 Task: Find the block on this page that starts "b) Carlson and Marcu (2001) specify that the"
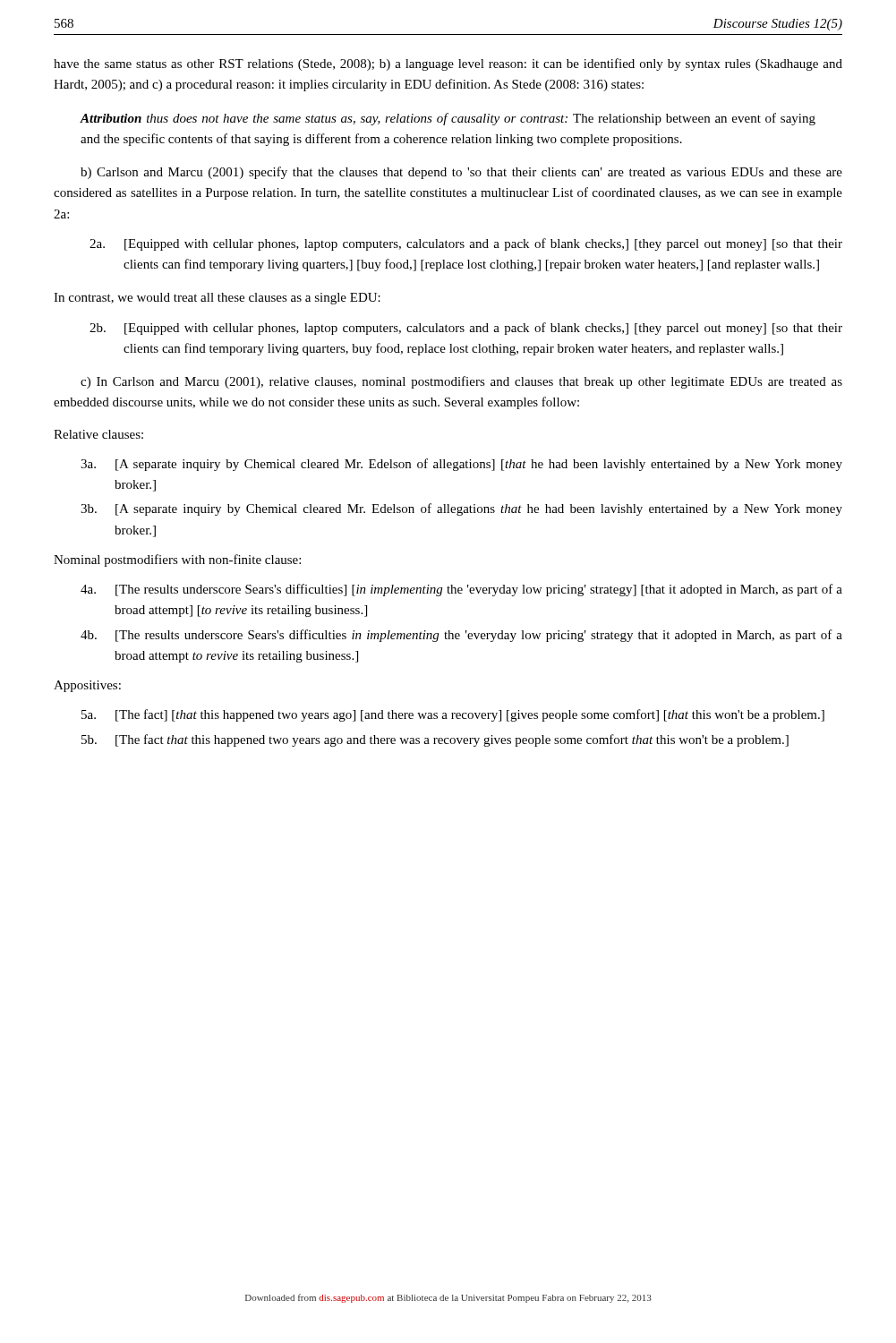click(448, 193)
